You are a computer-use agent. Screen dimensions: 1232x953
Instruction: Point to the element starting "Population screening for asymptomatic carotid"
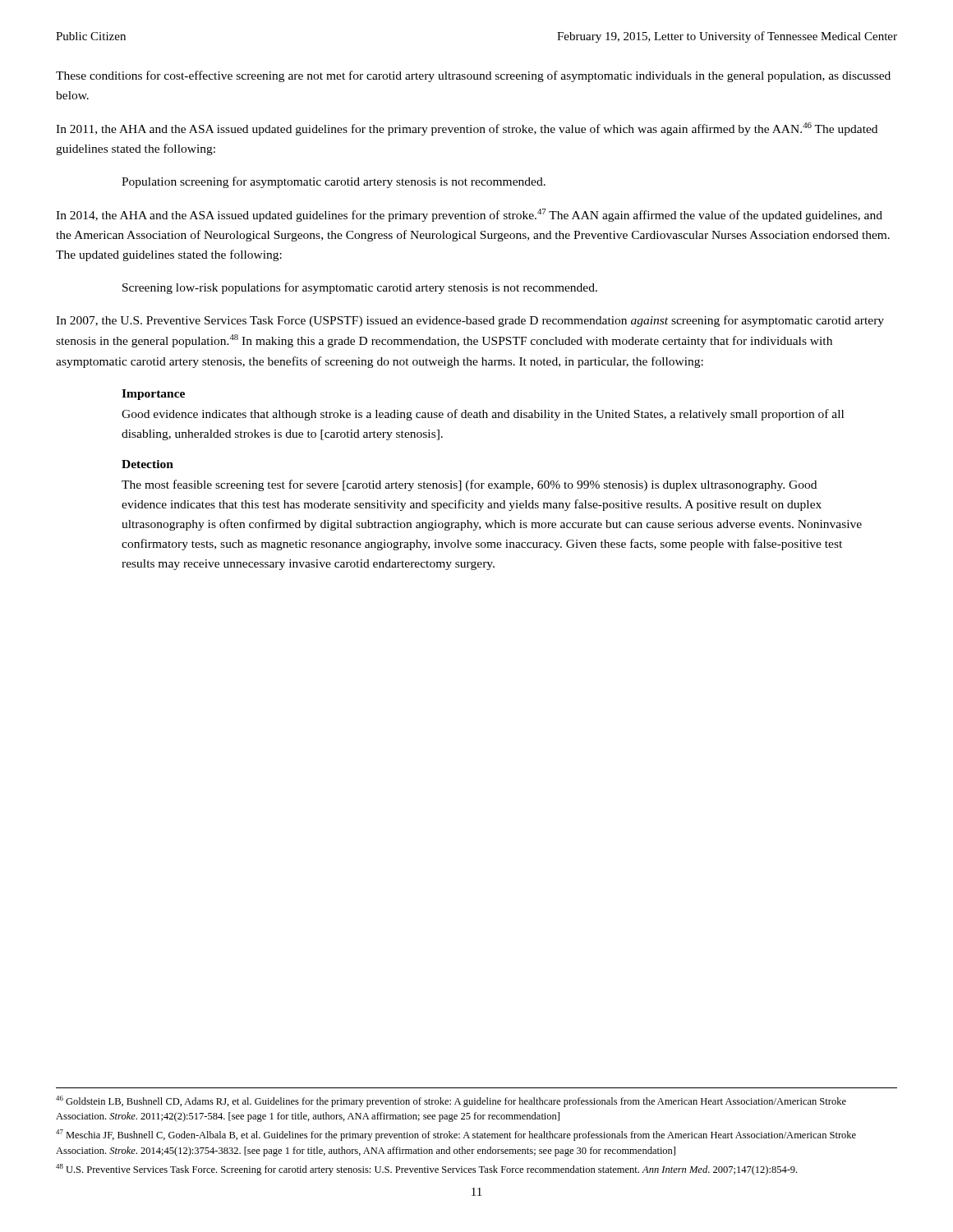tap(334, 181)
